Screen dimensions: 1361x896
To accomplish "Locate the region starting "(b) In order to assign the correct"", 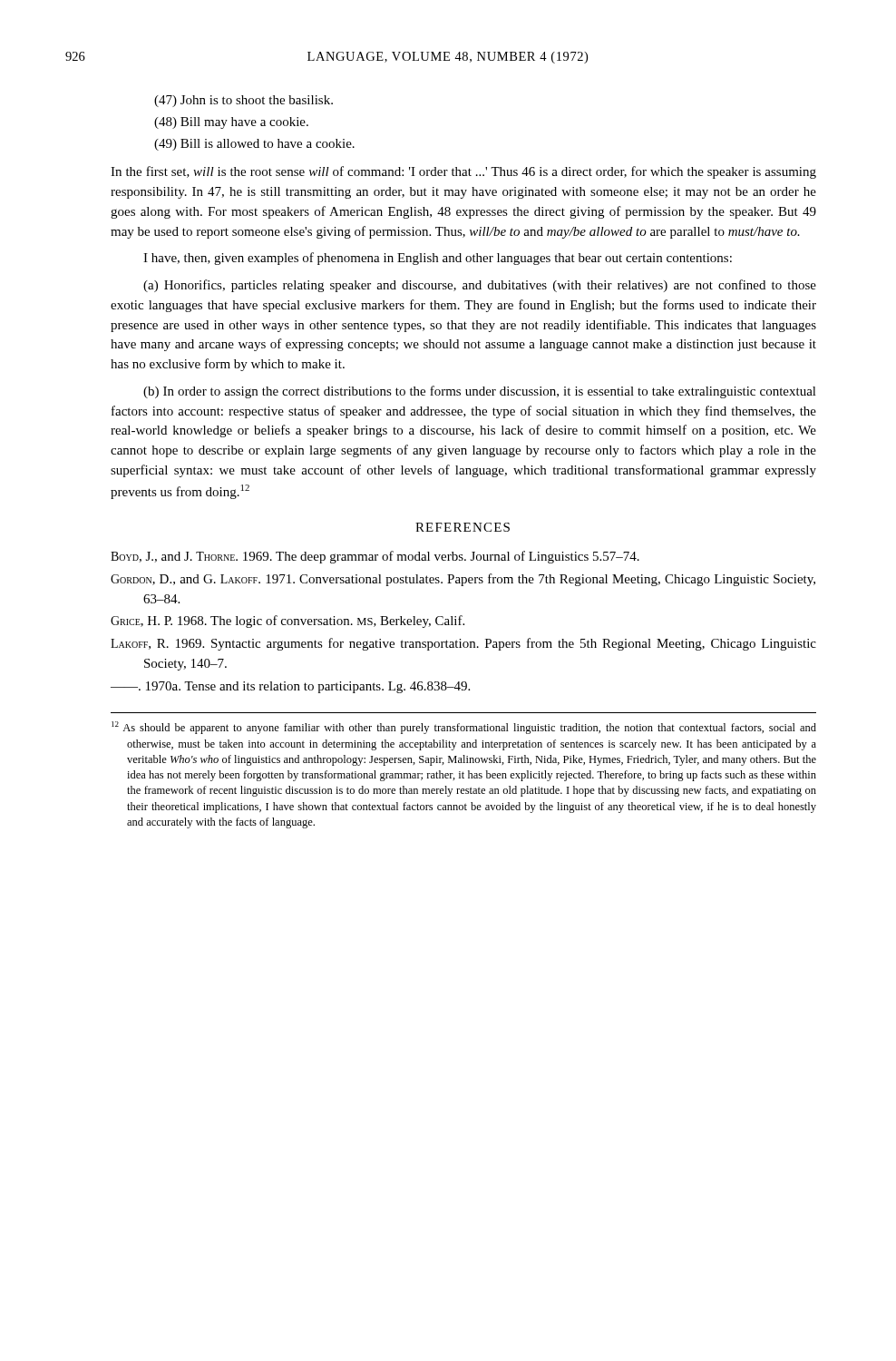I will 463,441.
